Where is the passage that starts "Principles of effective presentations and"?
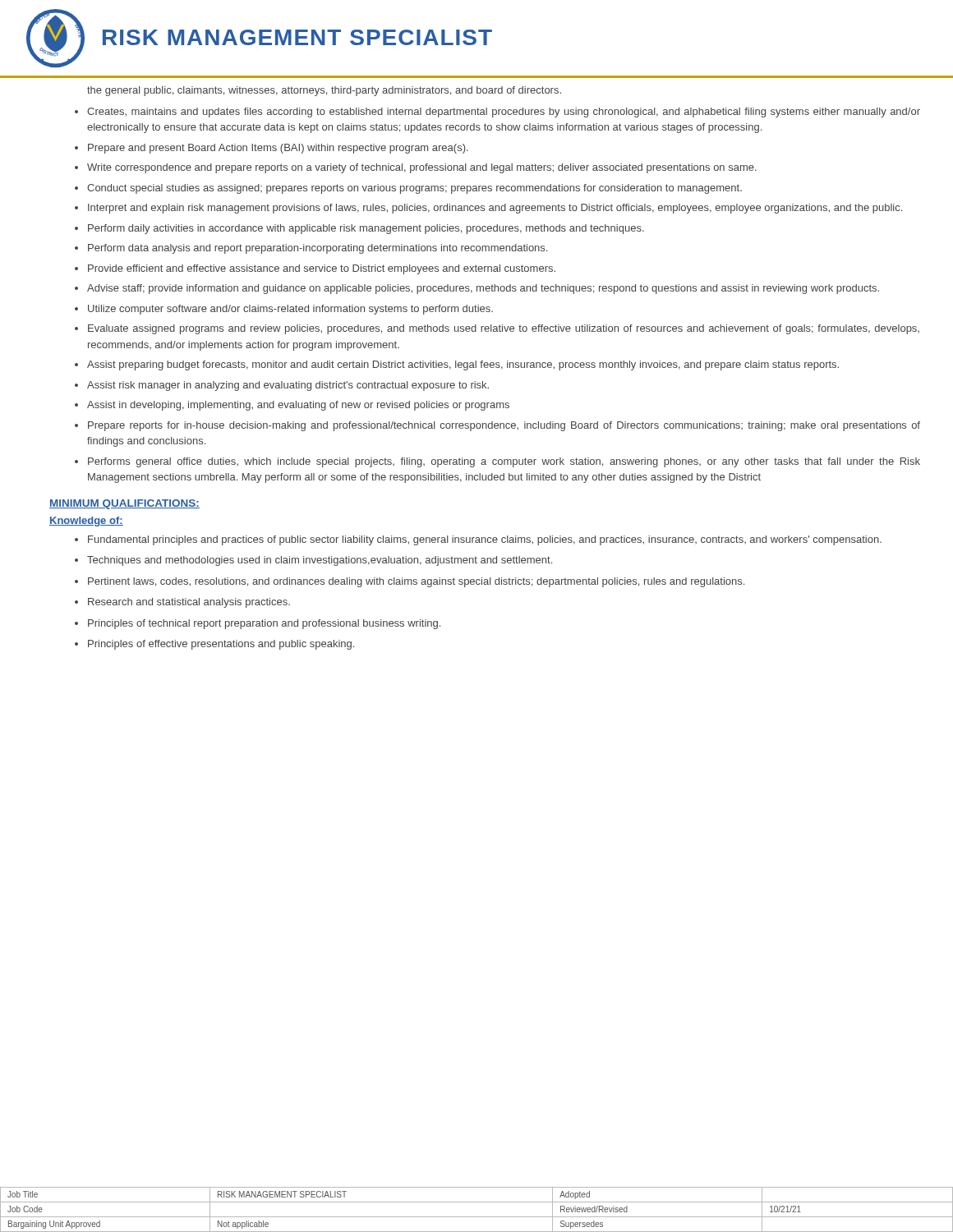The image size is (953, 1232). (221, 643)
